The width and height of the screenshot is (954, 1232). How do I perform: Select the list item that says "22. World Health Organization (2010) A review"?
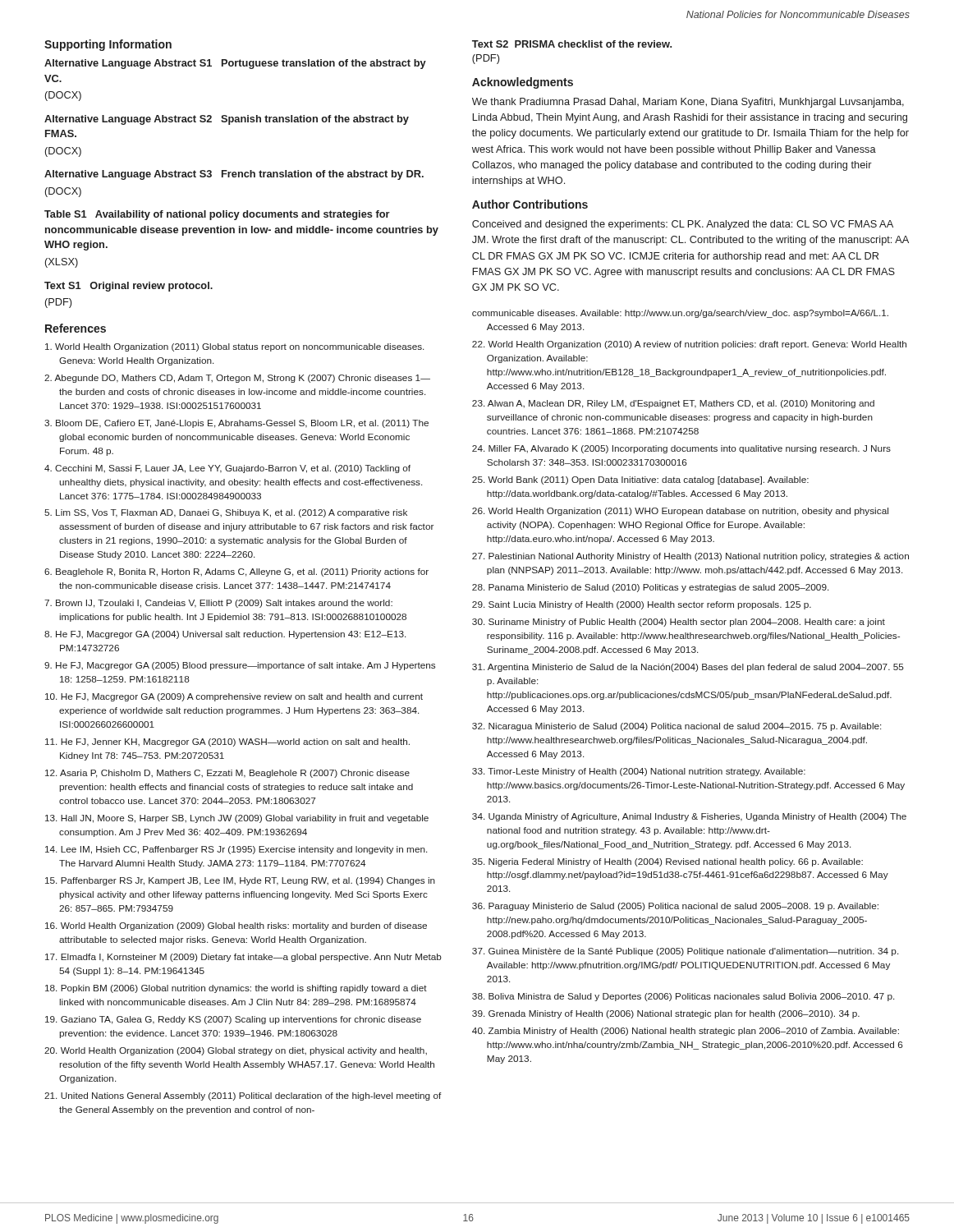point(690,365)
